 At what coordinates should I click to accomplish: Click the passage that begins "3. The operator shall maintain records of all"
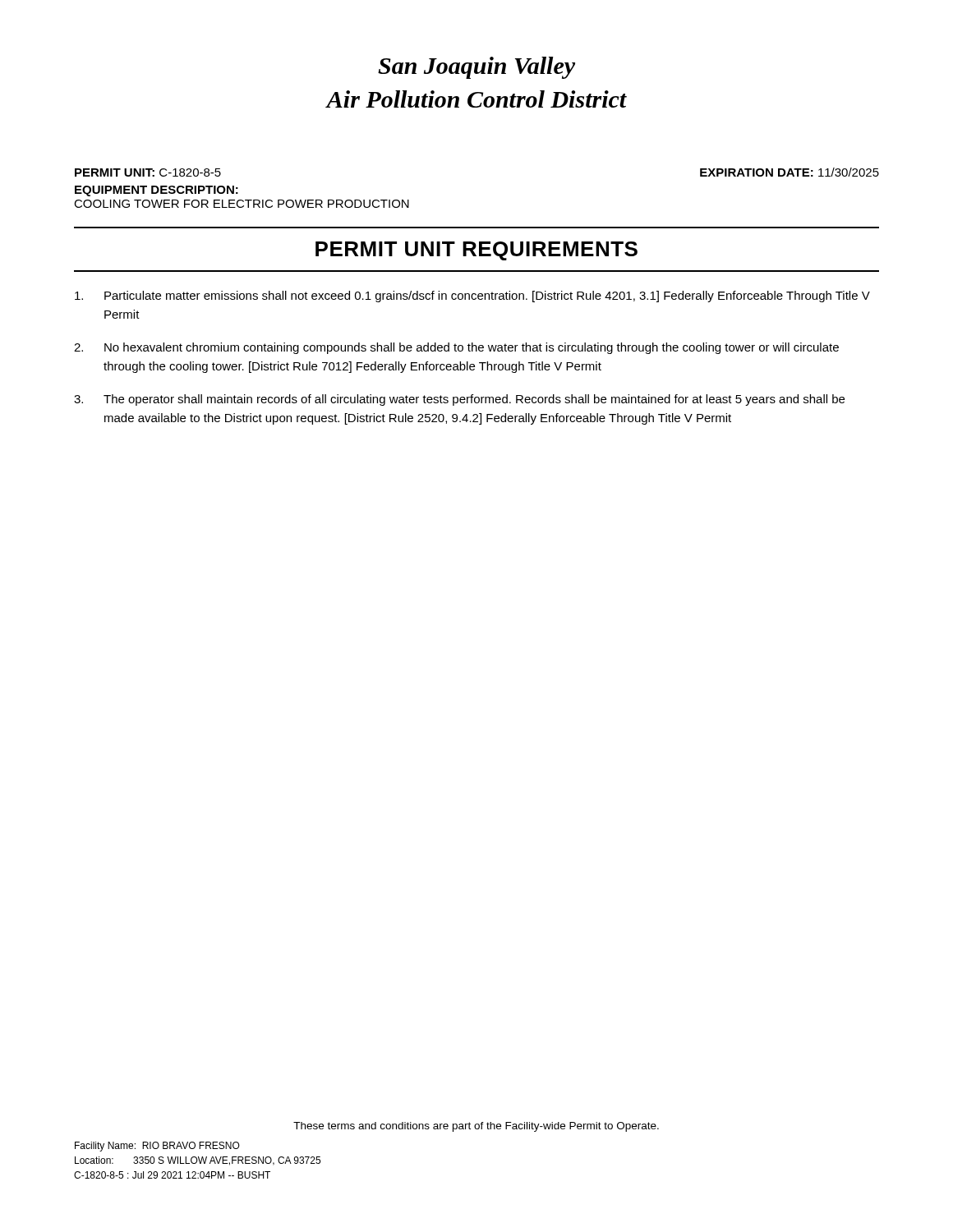(x=476, y=409)
